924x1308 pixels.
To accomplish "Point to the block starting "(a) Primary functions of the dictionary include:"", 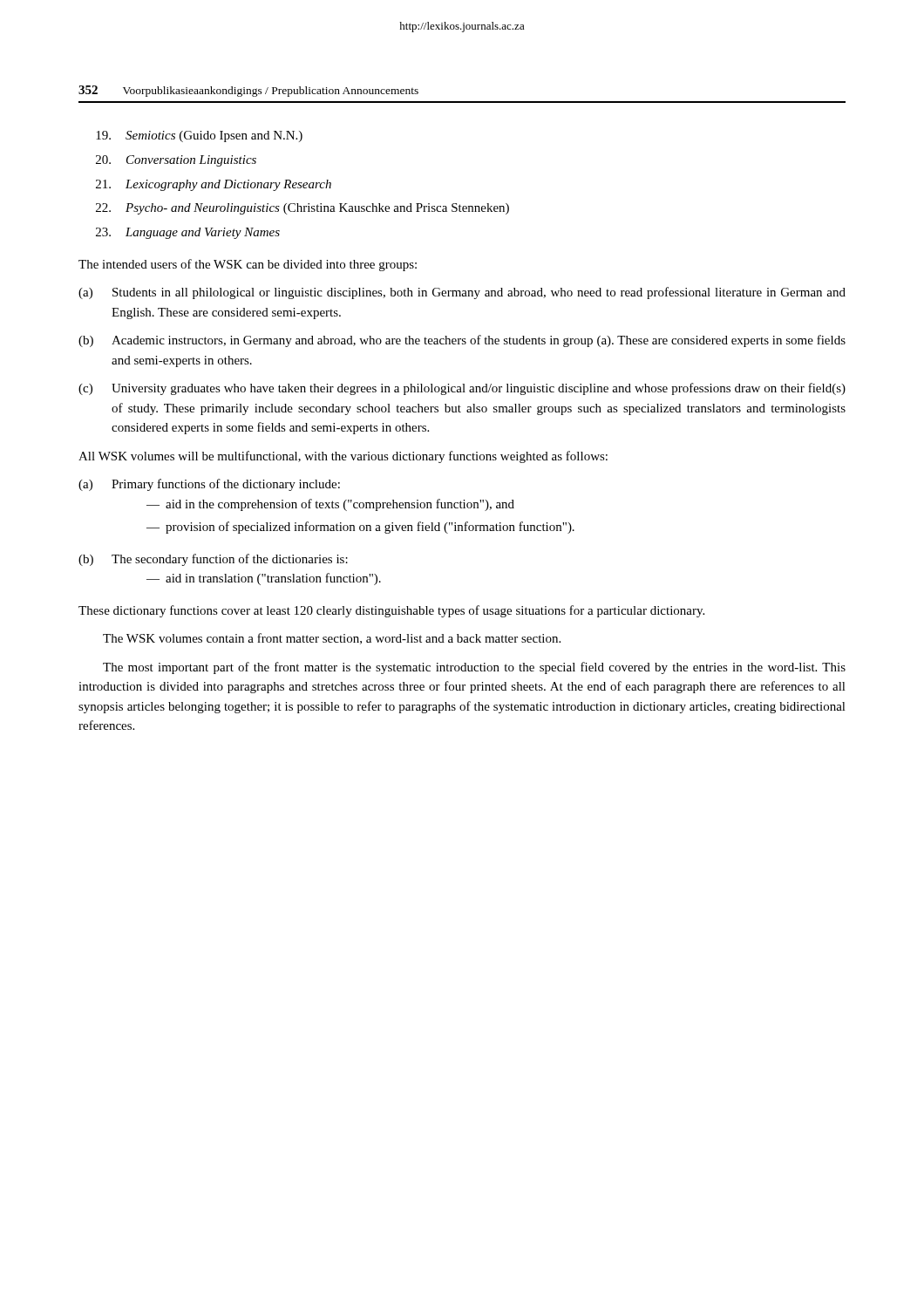I will (x=462, y=506).
